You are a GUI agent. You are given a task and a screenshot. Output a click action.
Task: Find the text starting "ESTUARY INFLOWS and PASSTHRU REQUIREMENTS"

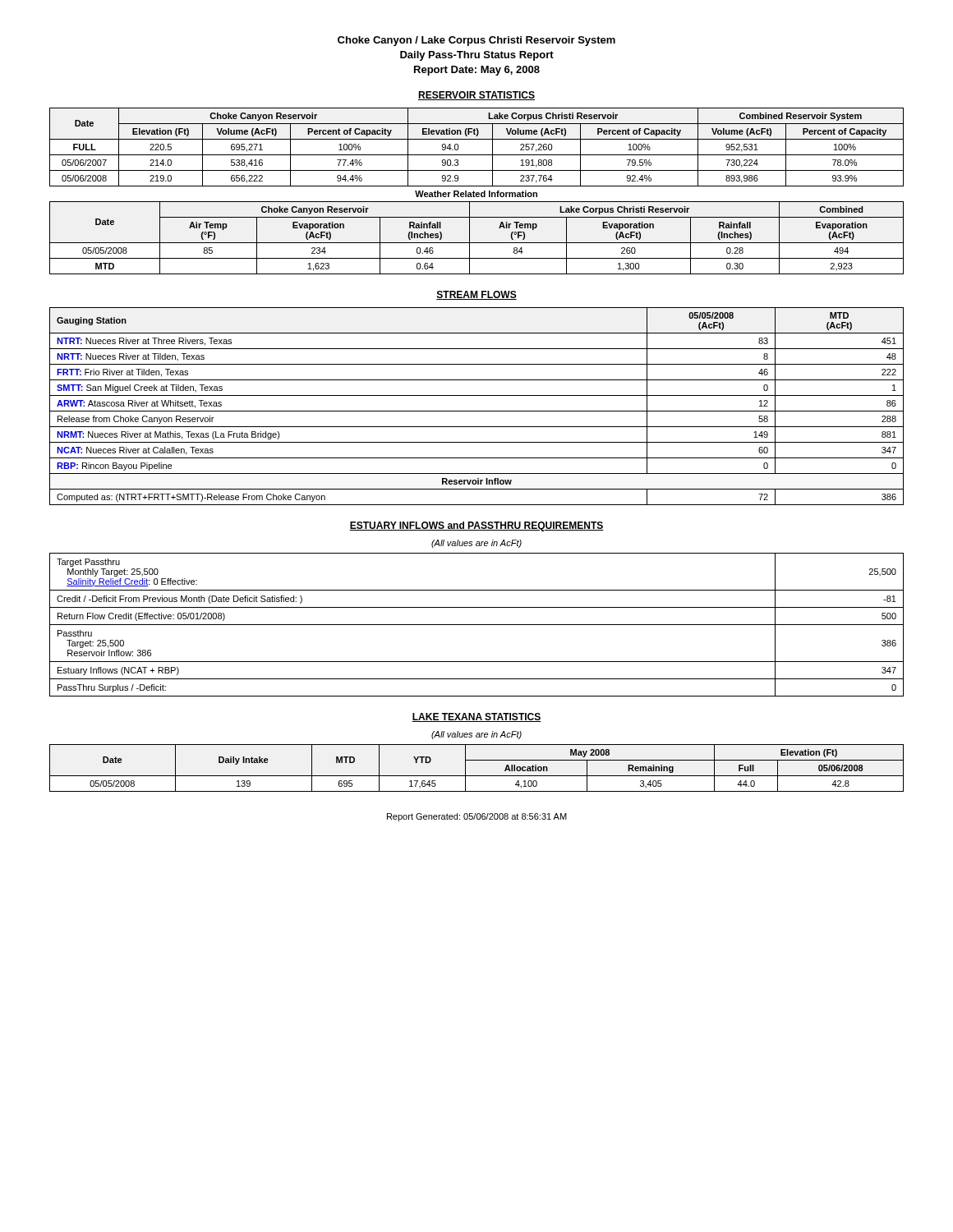click(476, 525)
